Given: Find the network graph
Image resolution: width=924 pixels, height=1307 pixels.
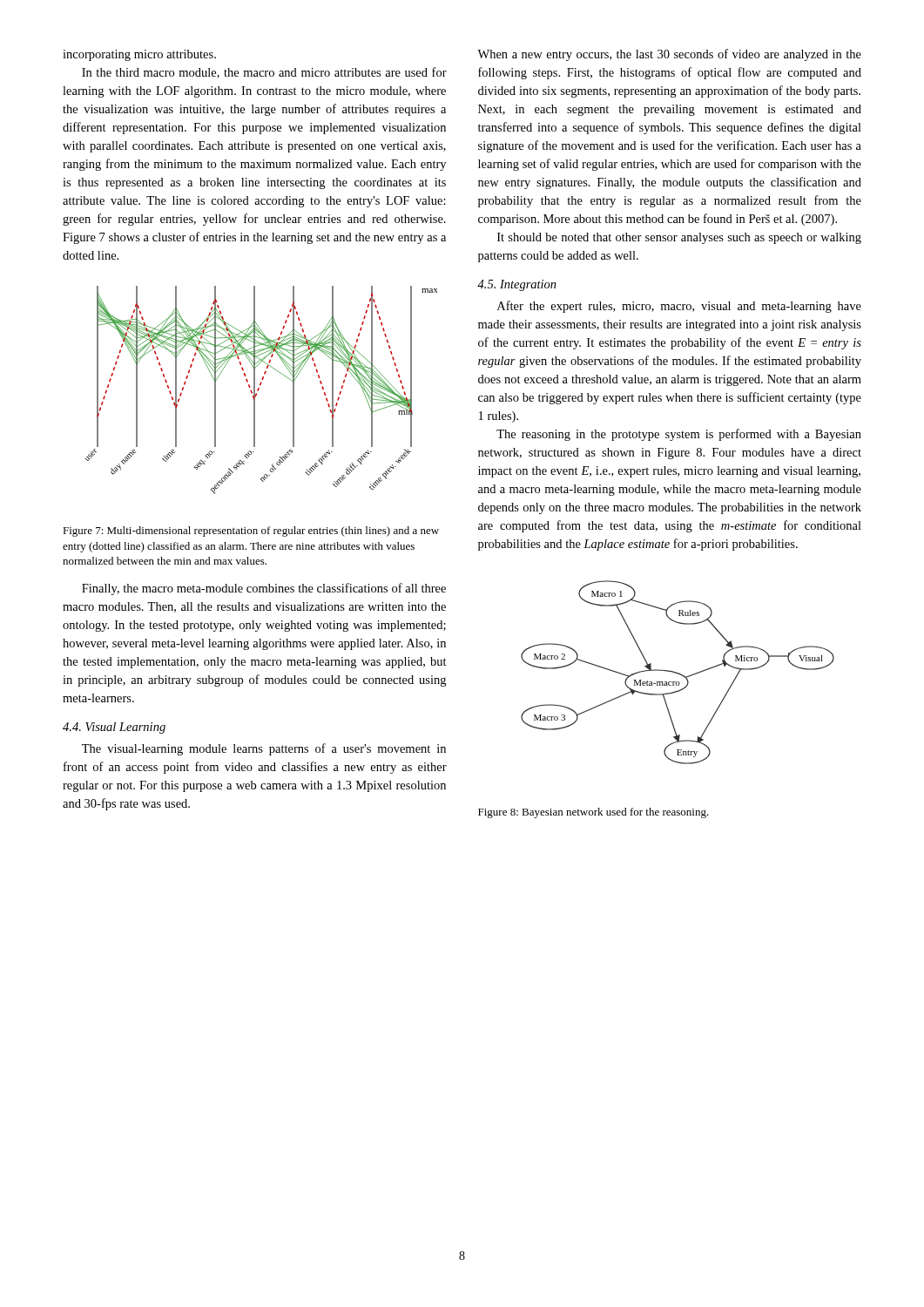Looking at the screenshot, I should pos(669,683).
